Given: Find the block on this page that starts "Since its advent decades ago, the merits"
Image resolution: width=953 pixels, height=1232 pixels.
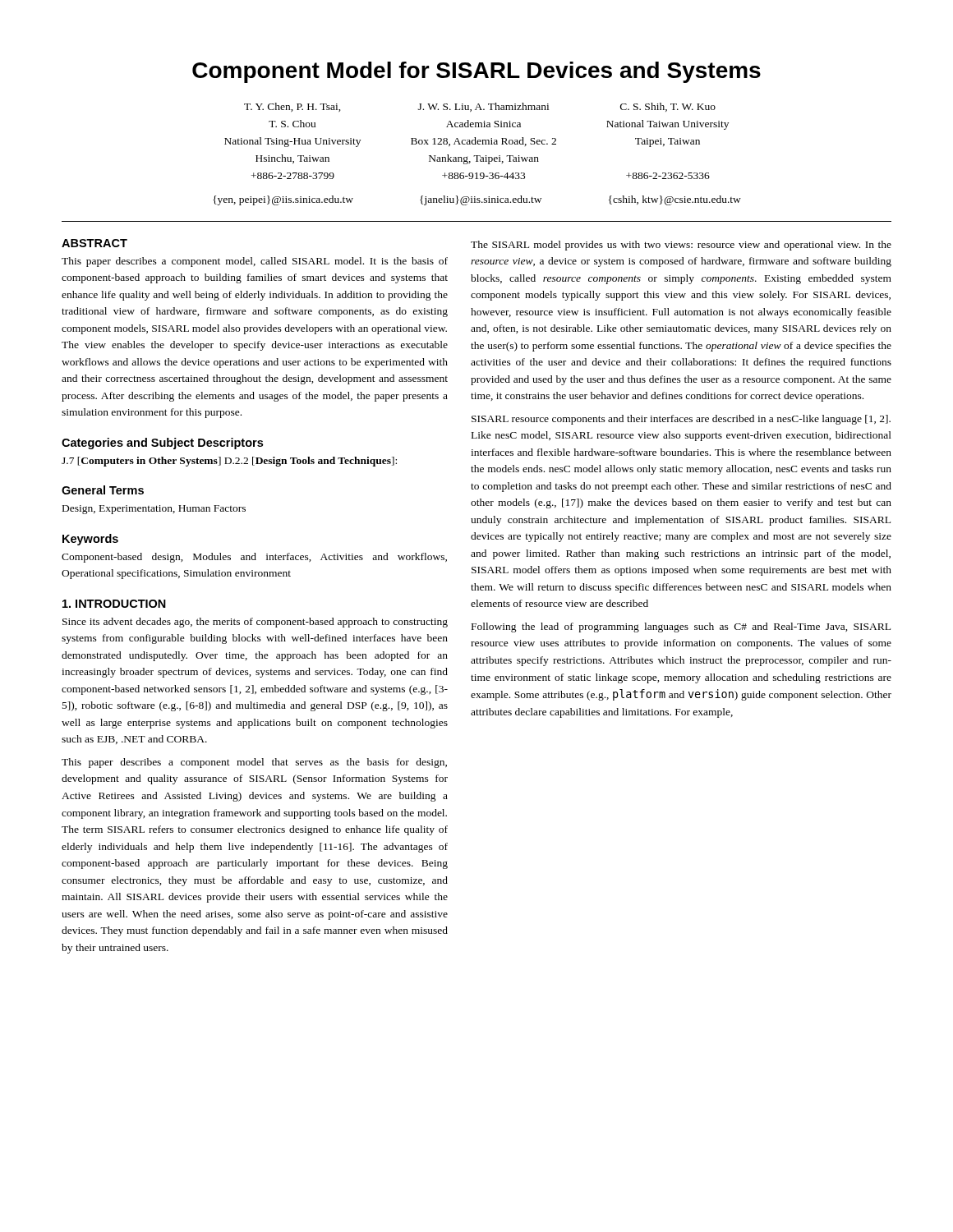Looking at the screenshot, I should point(255,680).
